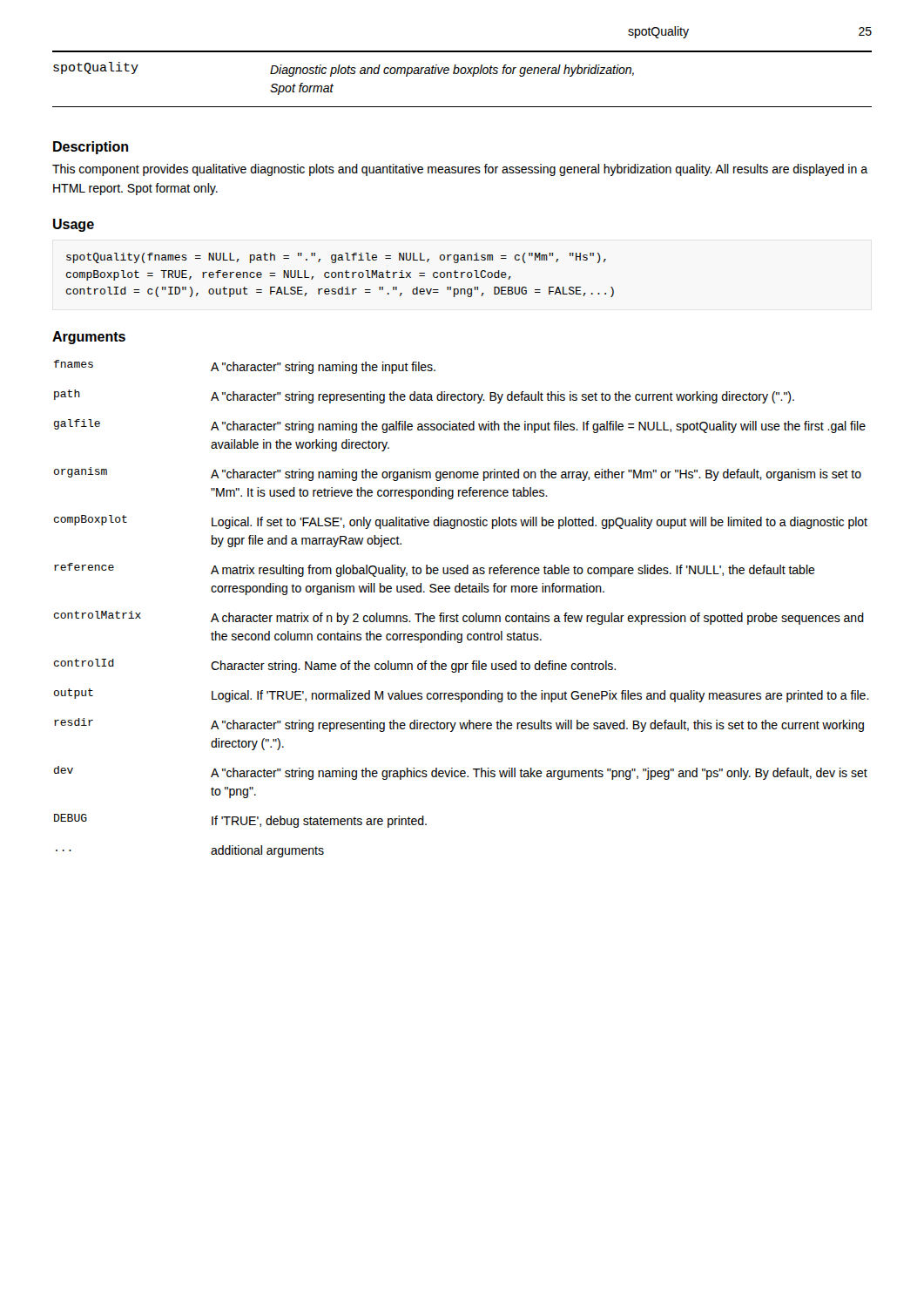Where is the passage that starts "path A "character" string"?
Image resolution: width=924 pixels, height=1307 pixels.
click(x=462, y=398)
